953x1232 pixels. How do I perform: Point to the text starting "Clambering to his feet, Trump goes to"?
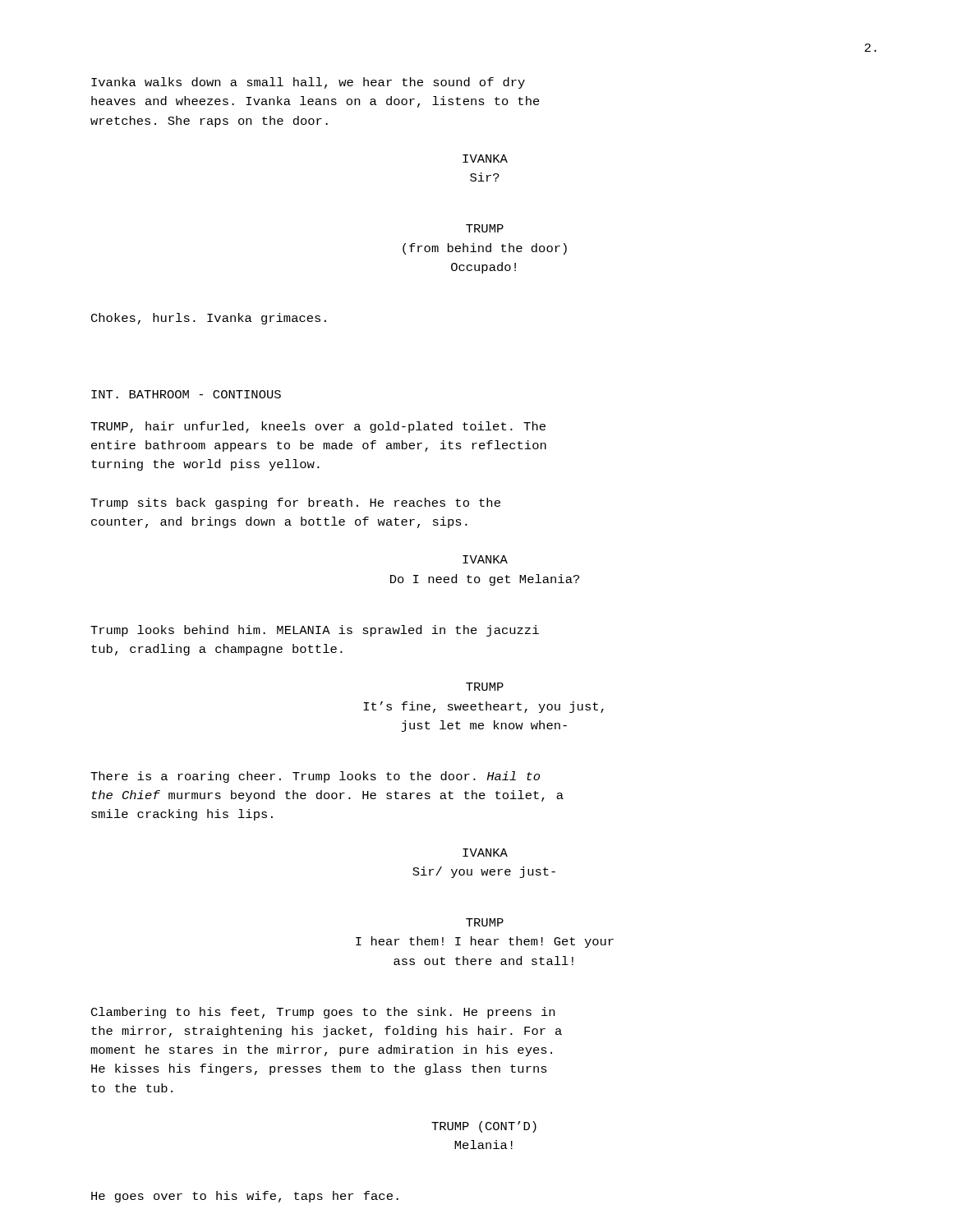pyautogui.click(x=326, y=1051)
